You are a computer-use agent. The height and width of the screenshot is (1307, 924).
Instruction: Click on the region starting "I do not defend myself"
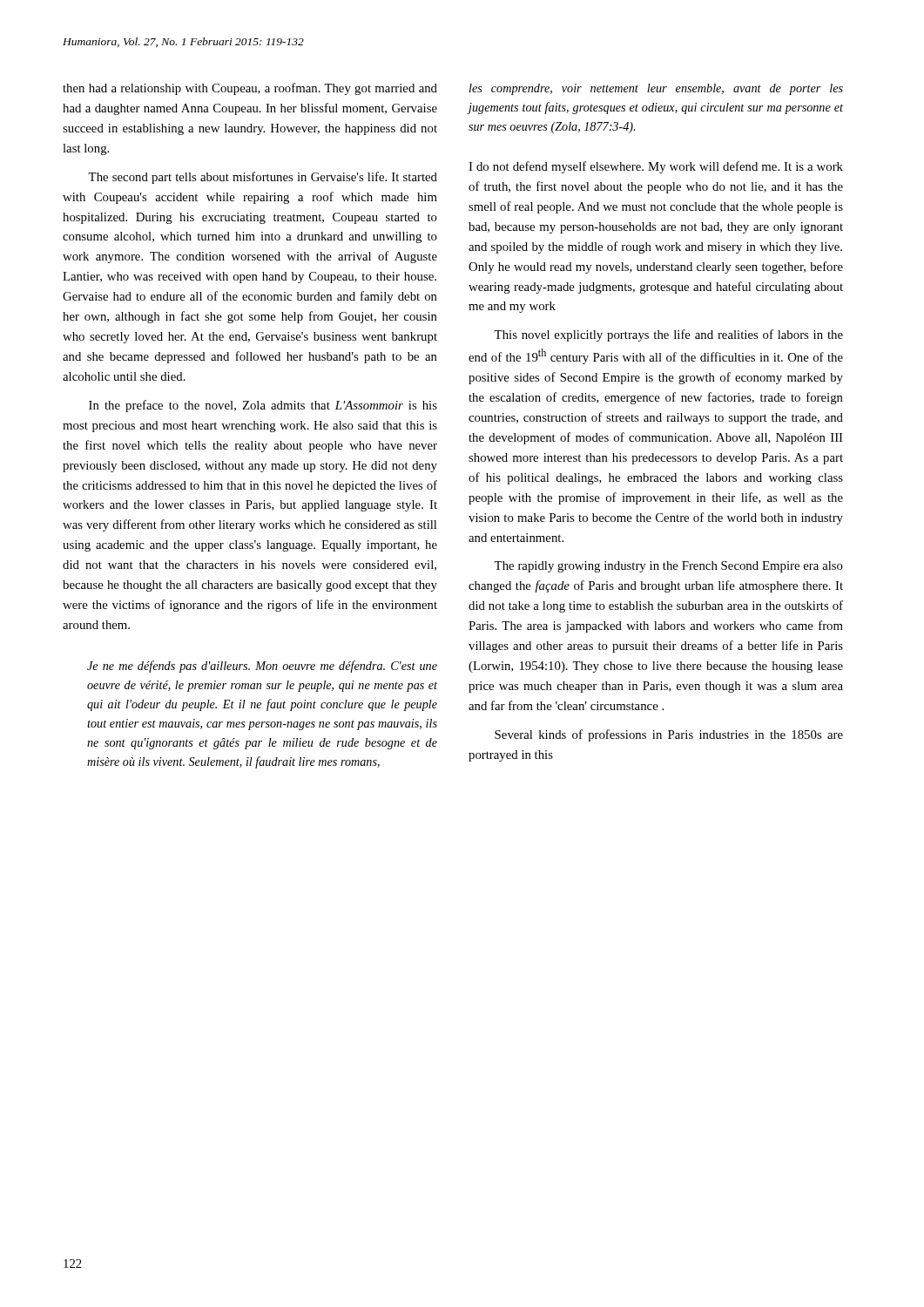(x=656, y=237)
